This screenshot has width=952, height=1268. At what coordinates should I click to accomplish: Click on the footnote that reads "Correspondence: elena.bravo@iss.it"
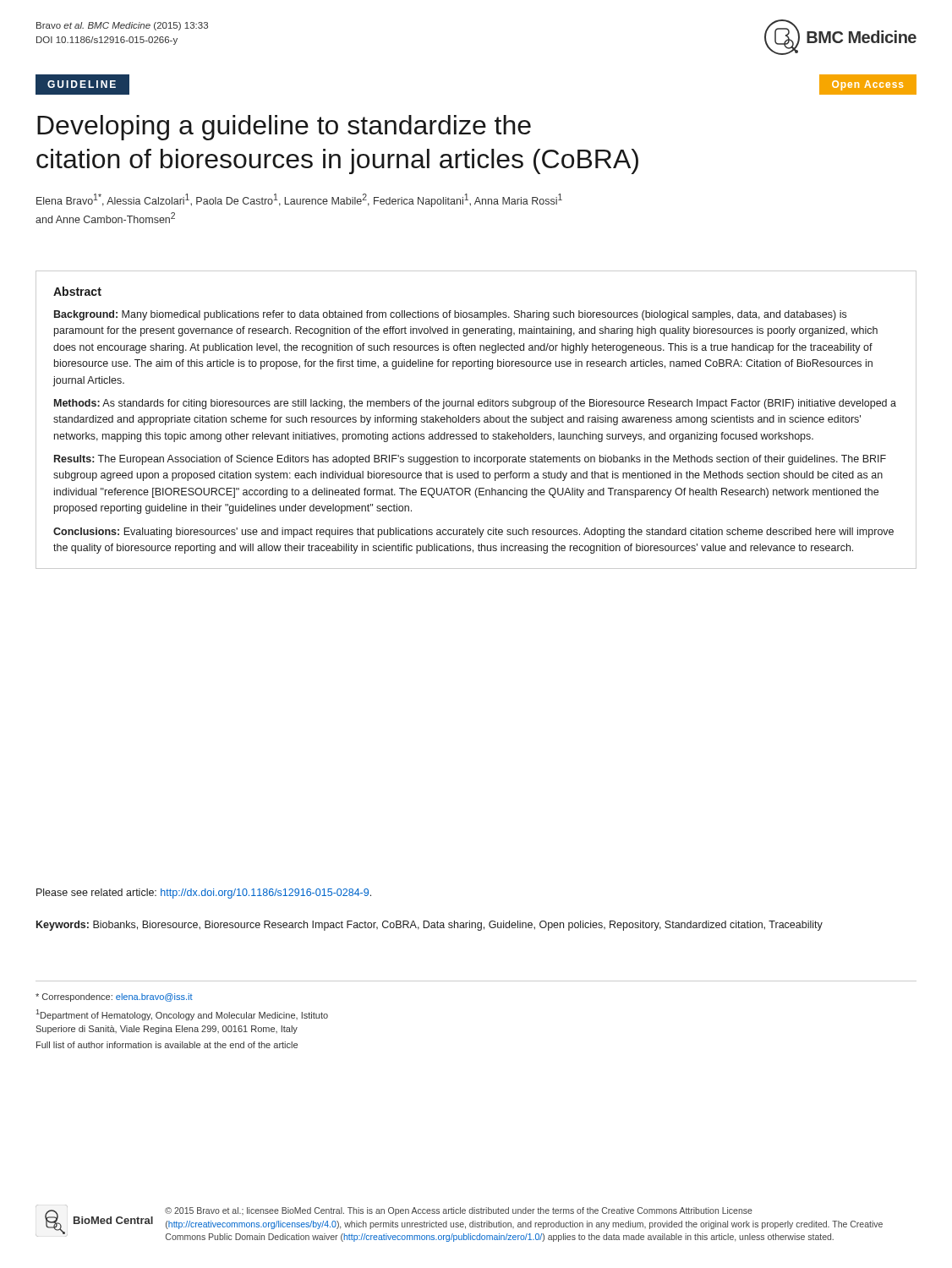114,997
